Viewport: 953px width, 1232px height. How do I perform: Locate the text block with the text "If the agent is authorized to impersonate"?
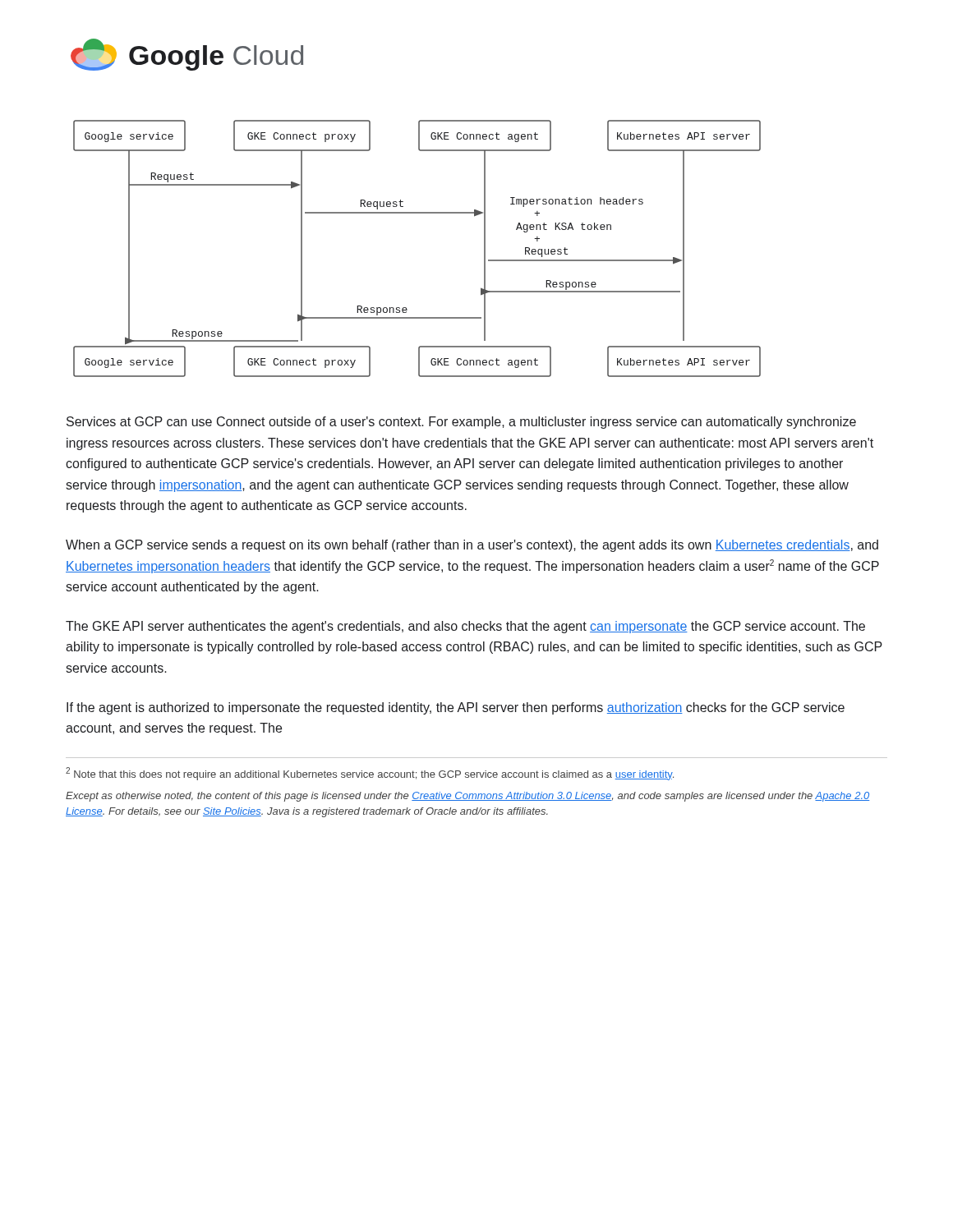(455, 718)
